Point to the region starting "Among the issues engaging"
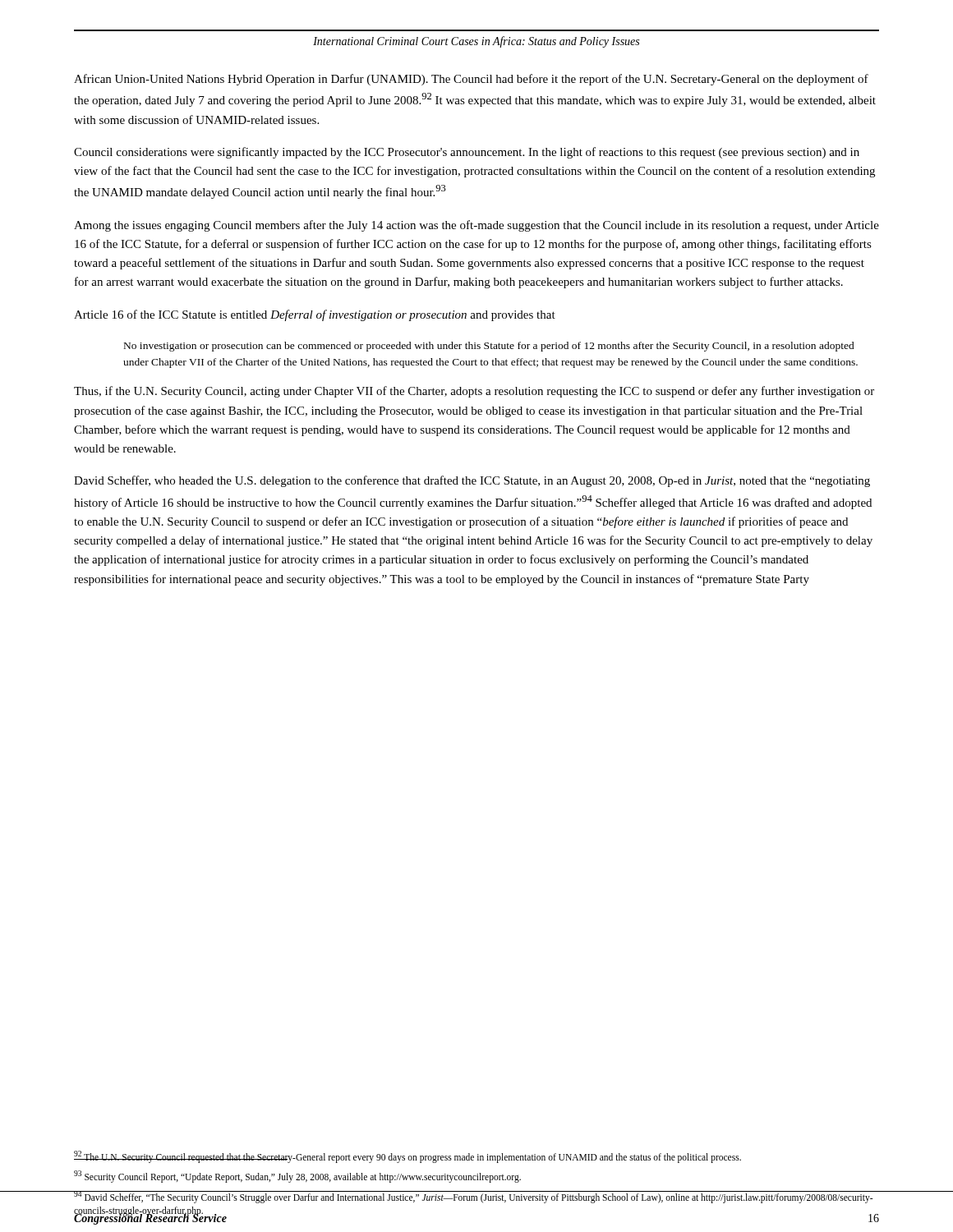Image resolution: width=953 pixels, height=1232 pixels. tap(476, 253)
